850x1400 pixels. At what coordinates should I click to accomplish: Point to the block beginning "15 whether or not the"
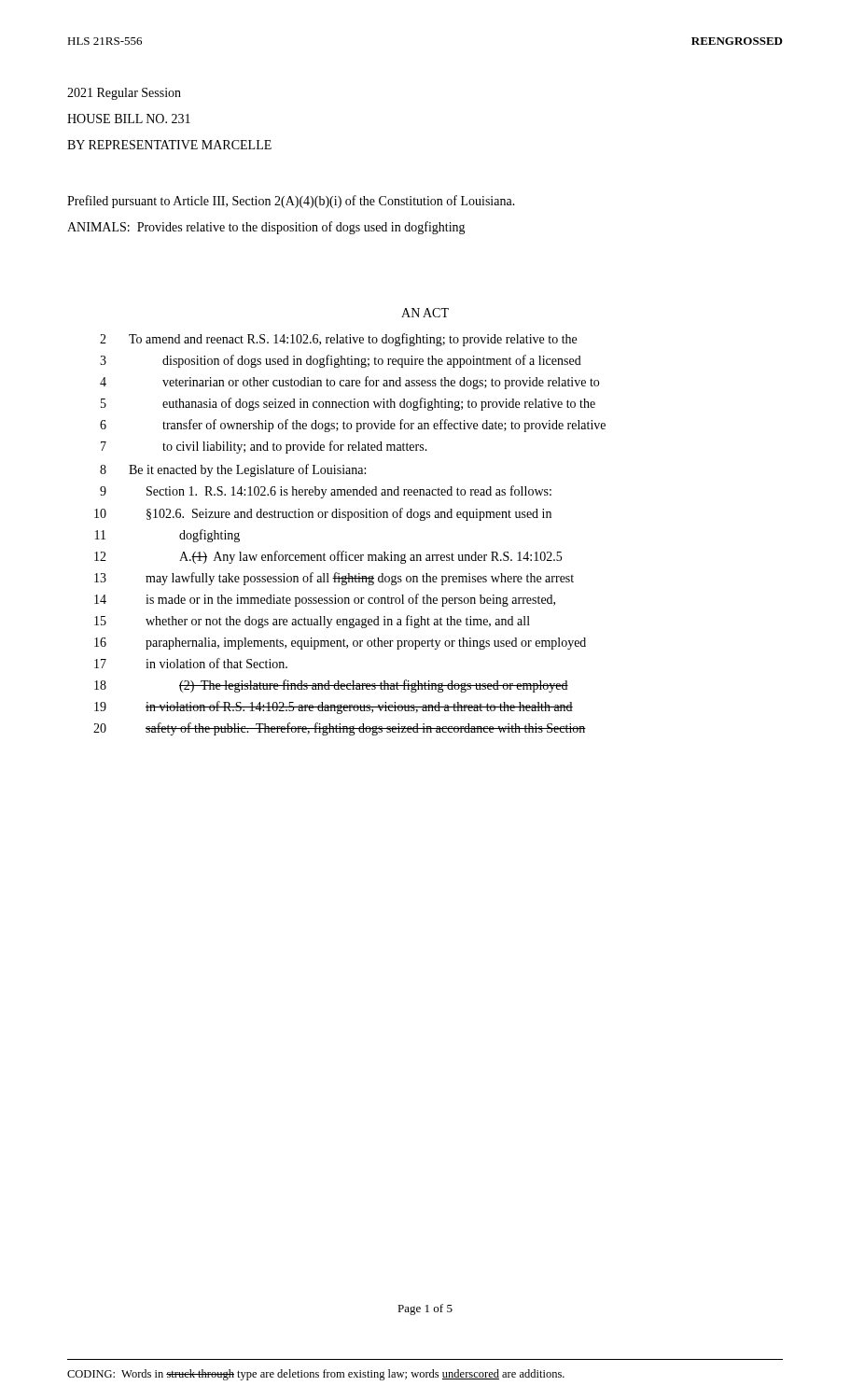point(425,621)
